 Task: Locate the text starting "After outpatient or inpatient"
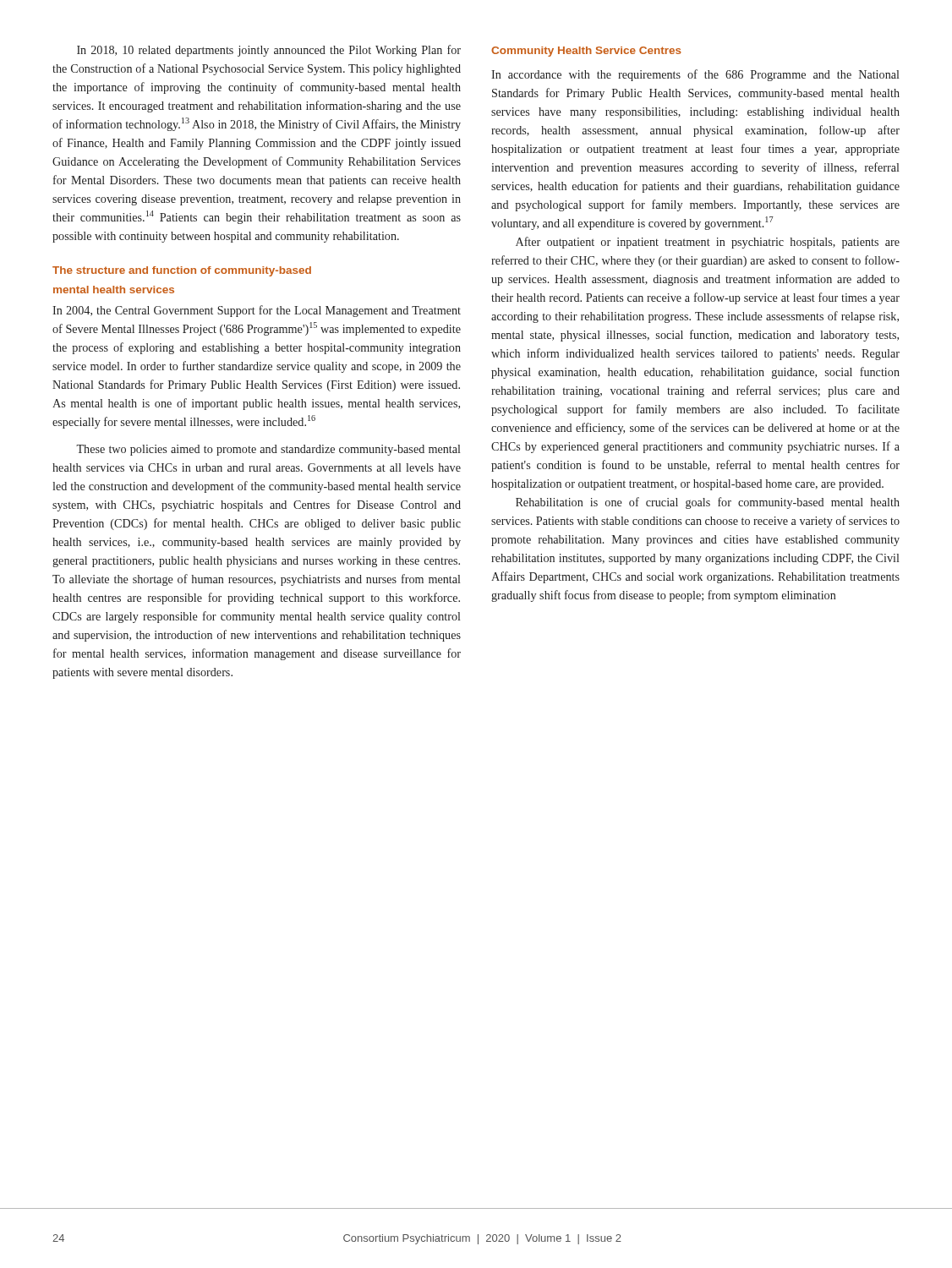point(695,363)
